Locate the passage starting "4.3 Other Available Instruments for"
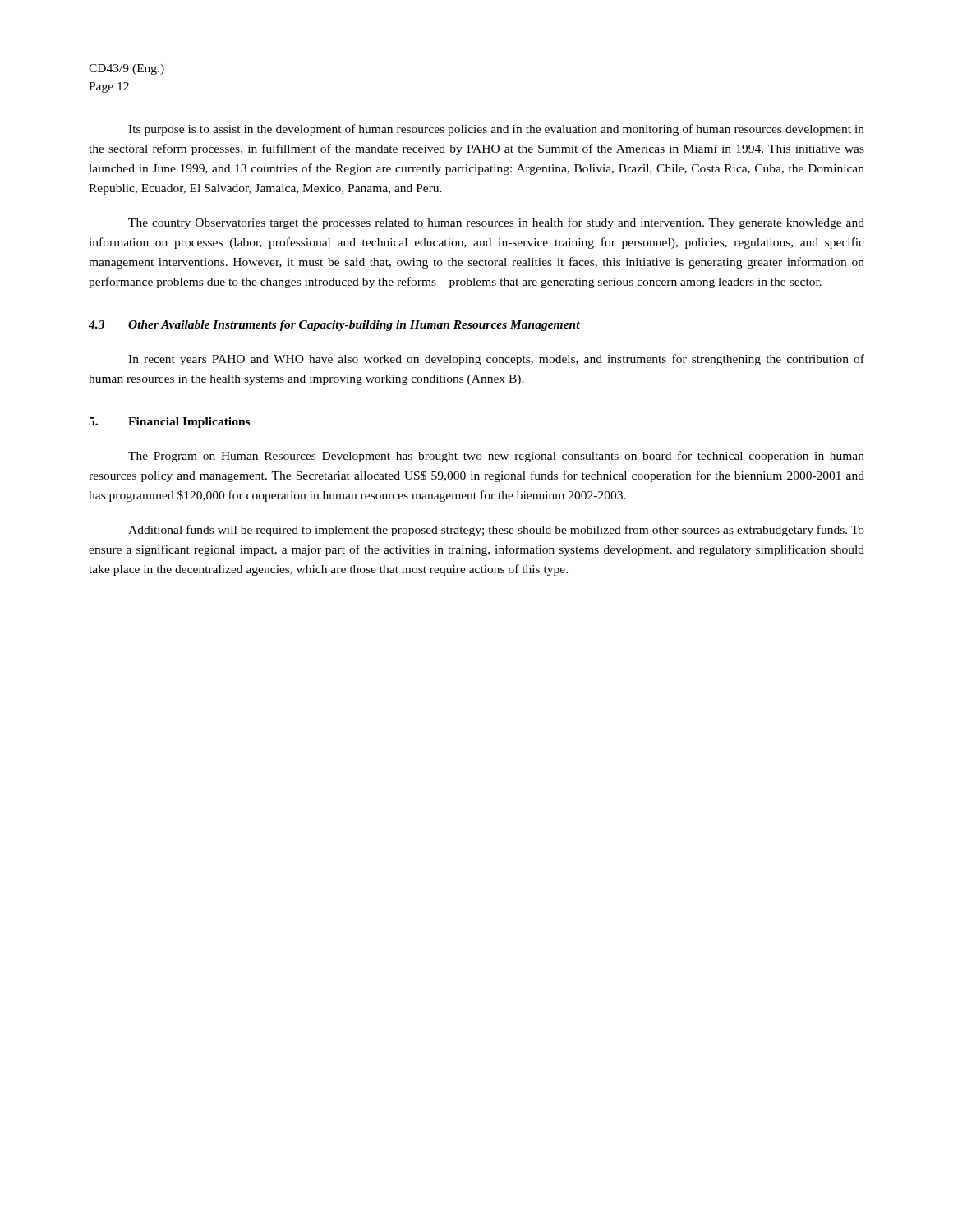Screen dimensions: 1232x953 point(334,325)
